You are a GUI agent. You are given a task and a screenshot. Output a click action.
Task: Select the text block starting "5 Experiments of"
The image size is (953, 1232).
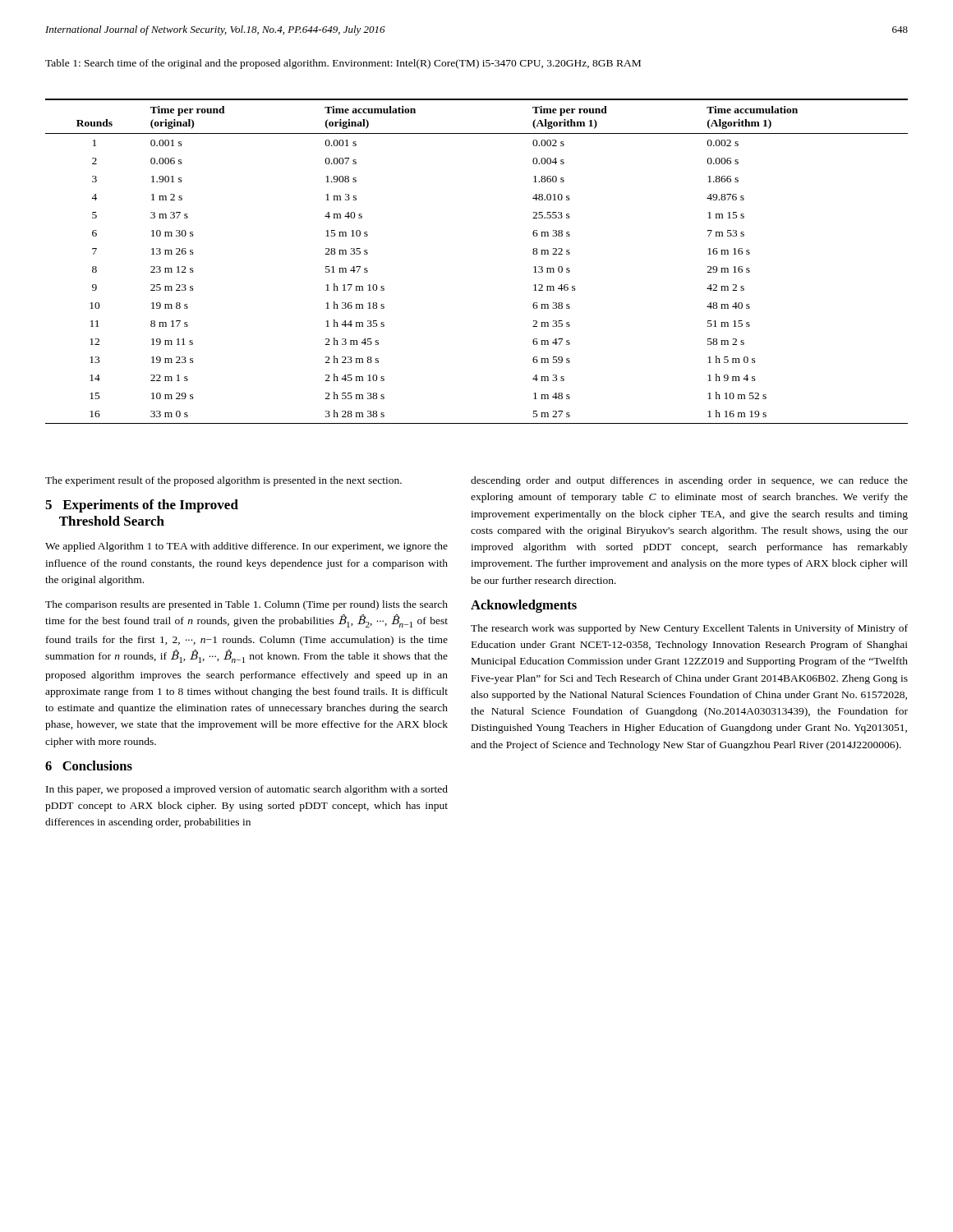[x=142, y=513]
